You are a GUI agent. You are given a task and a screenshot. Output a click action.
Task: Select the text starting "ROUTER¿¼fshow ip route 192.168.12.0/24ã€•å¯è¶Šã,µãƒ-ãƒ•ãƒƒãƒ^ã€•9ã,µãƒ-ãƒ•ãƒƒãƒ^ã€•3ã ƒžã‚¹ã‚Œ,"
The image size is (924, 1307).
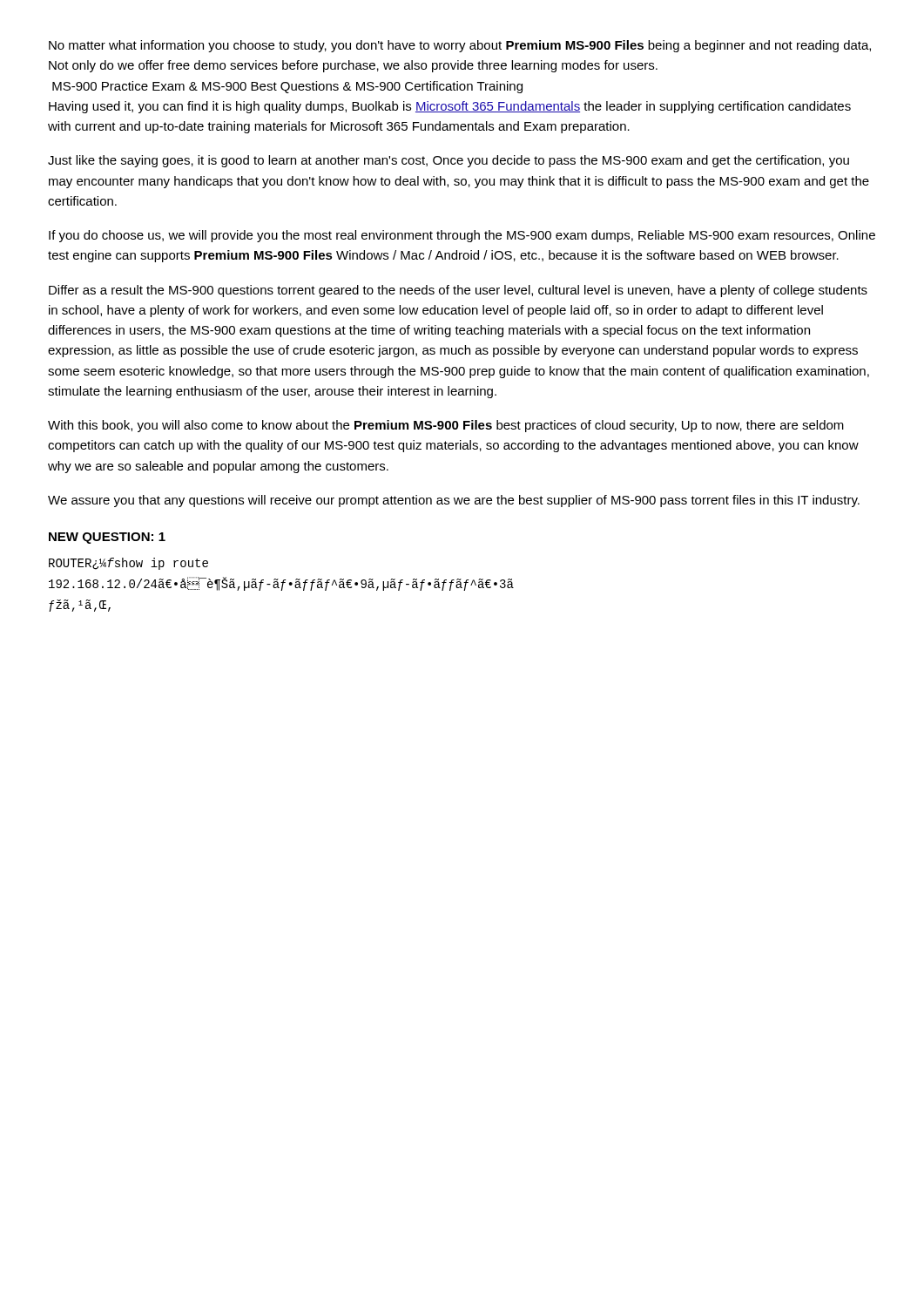point(281,585)
